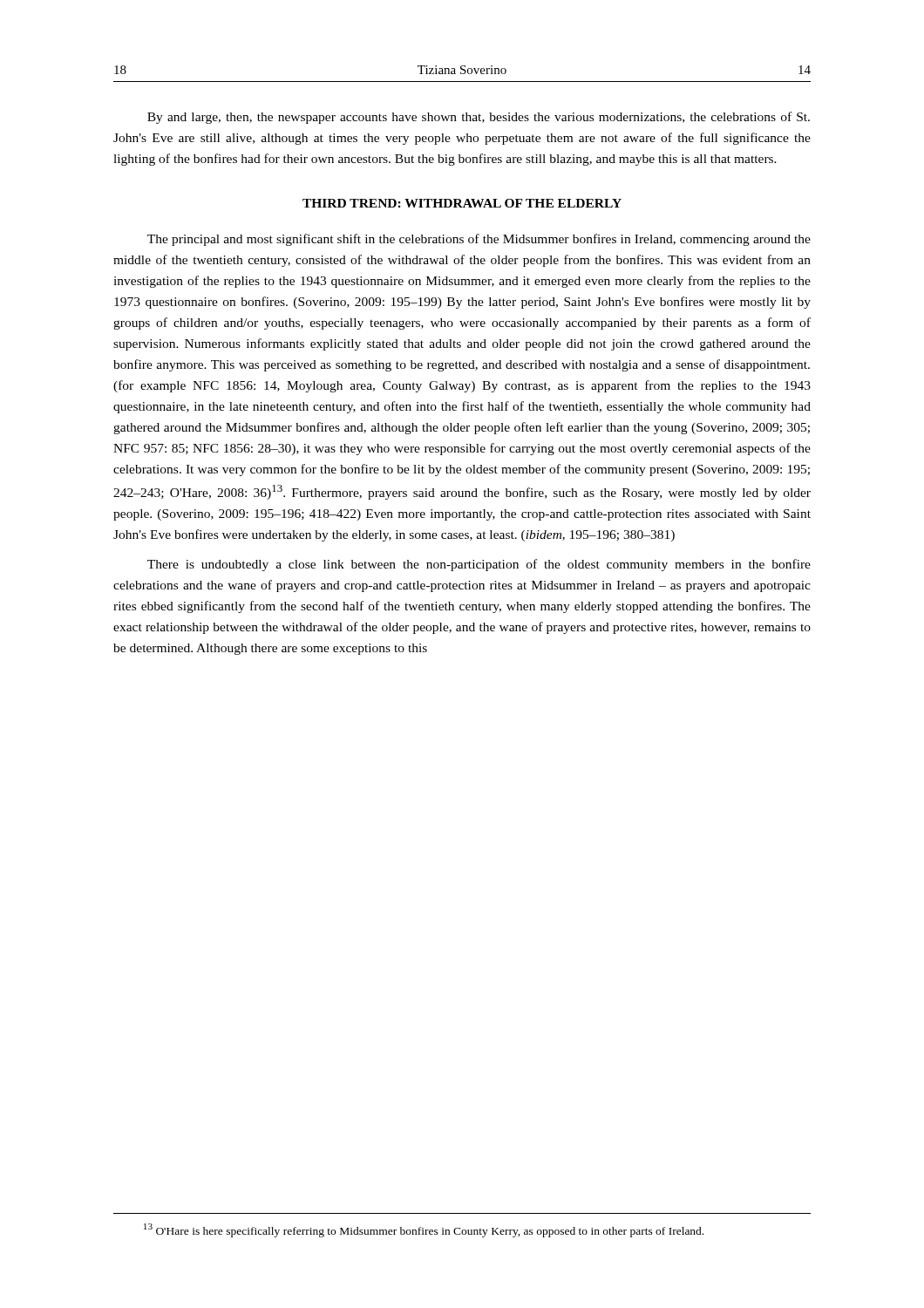Image resolution: width=924 pixels, height=1308 pixels.
Task: Where is the passage that starts "The principal and most significant"?
Action: [462, 443]
